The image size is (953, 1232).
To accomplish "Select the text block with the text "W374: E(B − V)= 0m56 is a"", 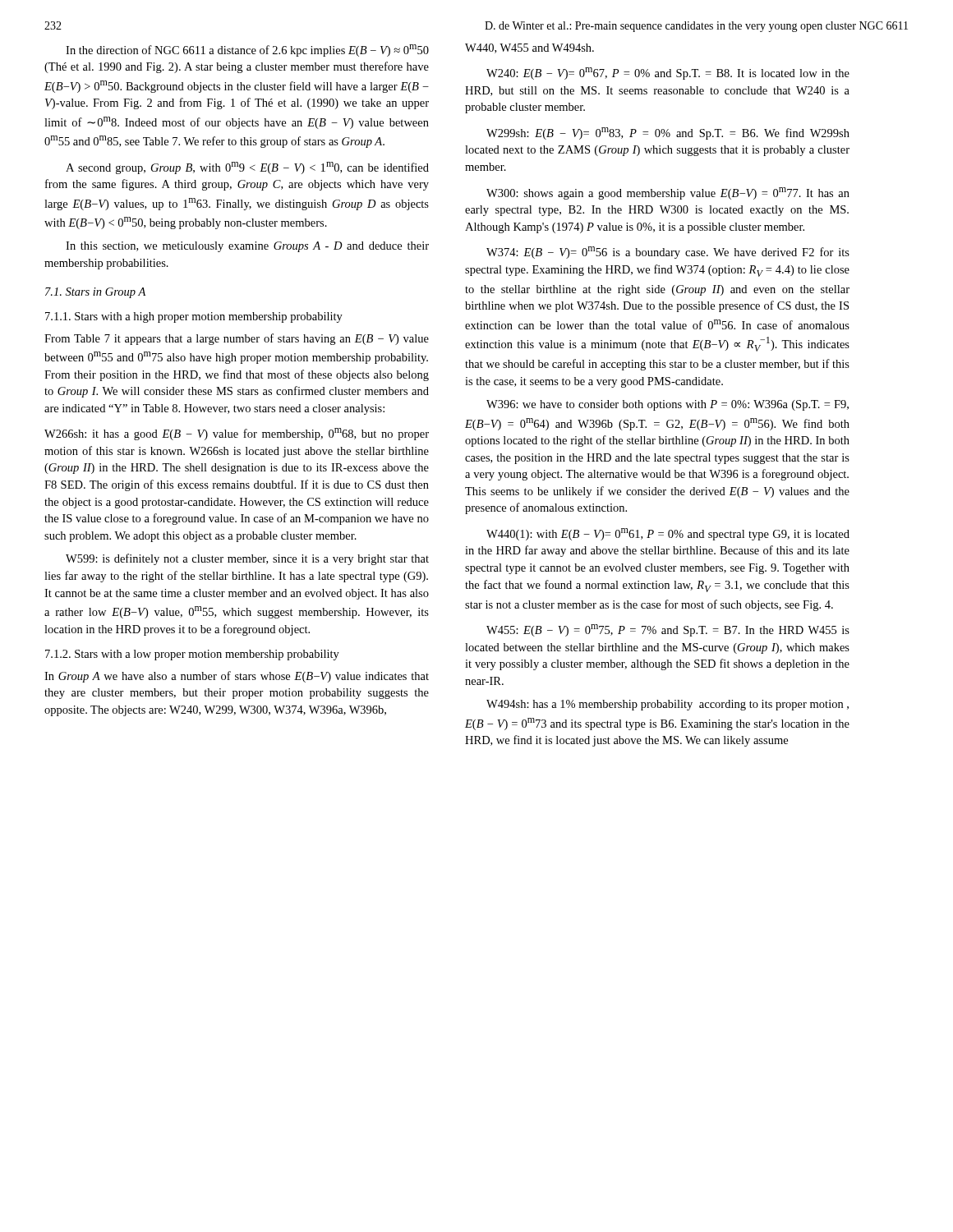I will [x=657, y=316].
